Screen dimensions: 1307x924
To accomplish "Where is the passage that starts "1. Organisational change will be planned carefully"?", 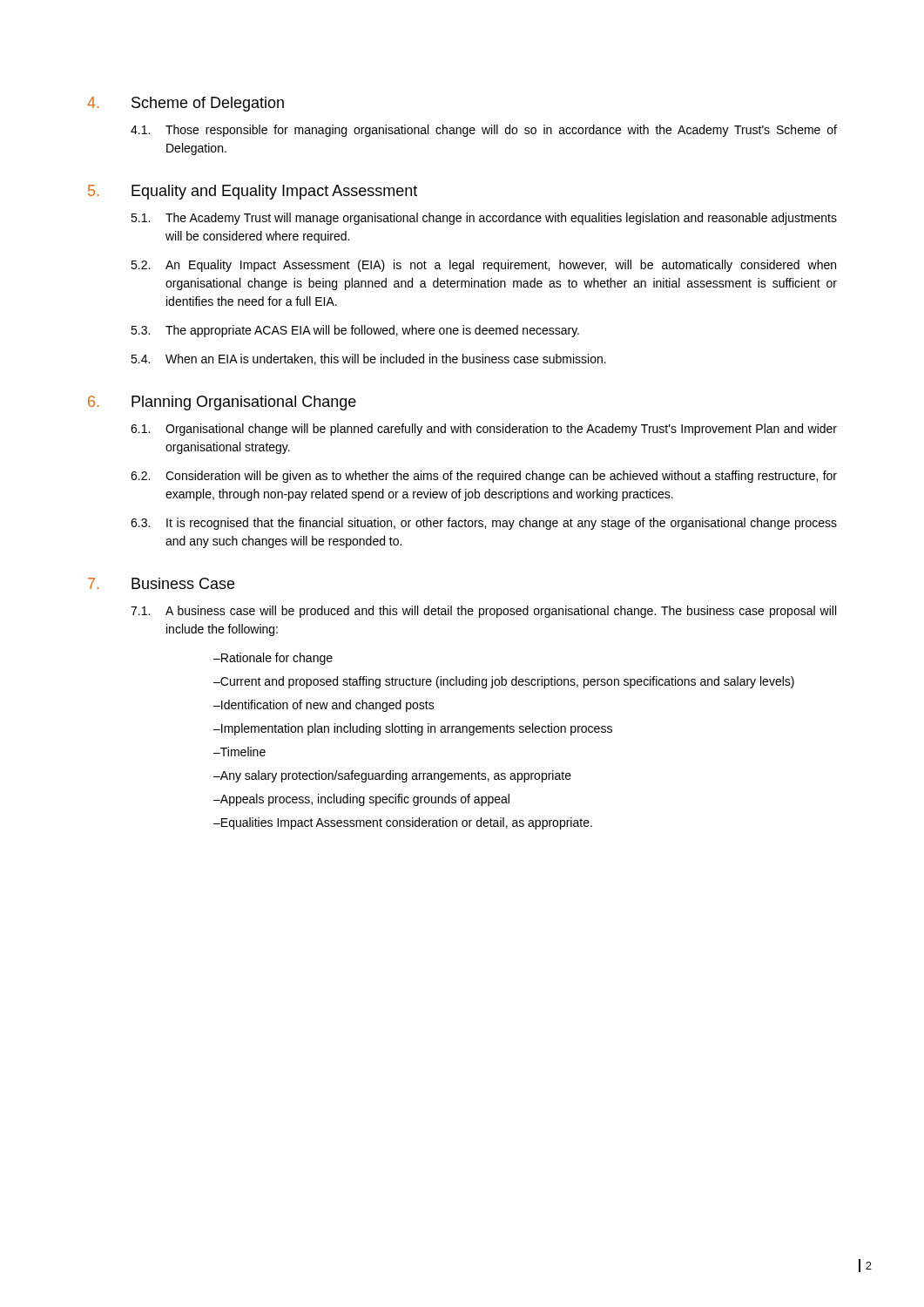I will tap(462, 438).
